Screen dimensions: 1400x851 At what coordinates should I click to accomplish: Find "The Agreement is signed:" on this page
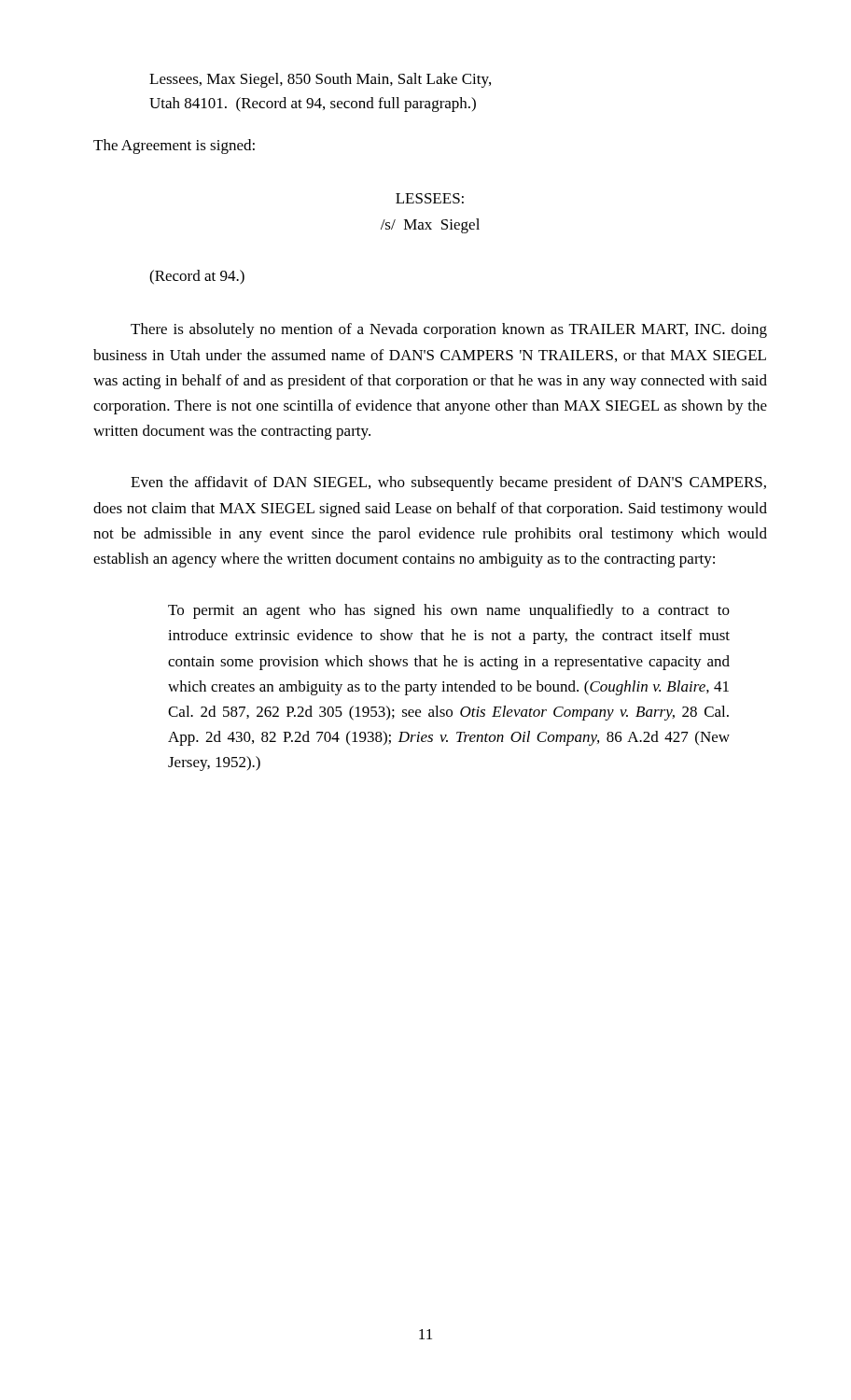click(175, 145)
